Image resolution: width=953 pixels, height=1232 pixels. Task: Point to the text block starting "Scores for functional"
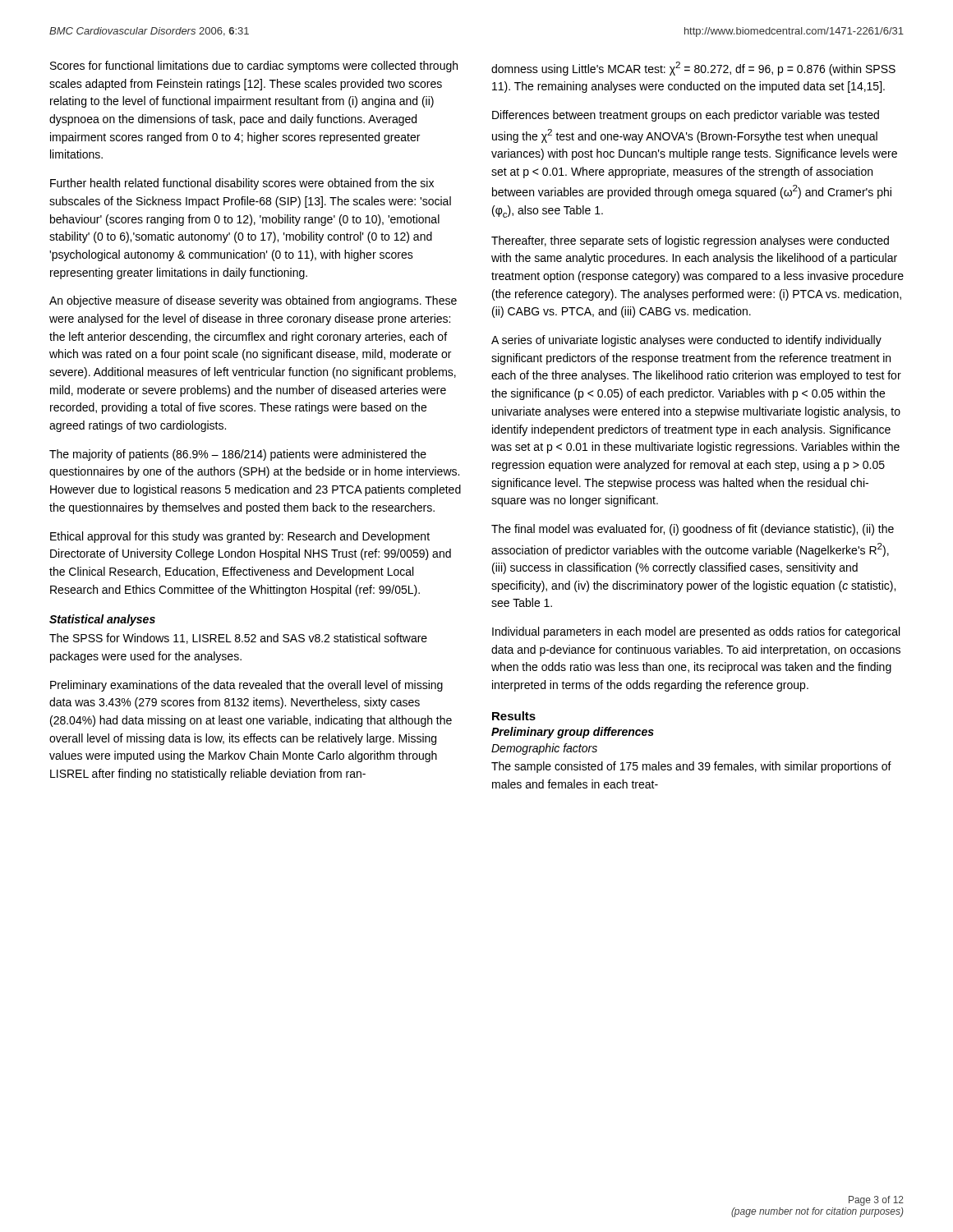coord(254,110)
